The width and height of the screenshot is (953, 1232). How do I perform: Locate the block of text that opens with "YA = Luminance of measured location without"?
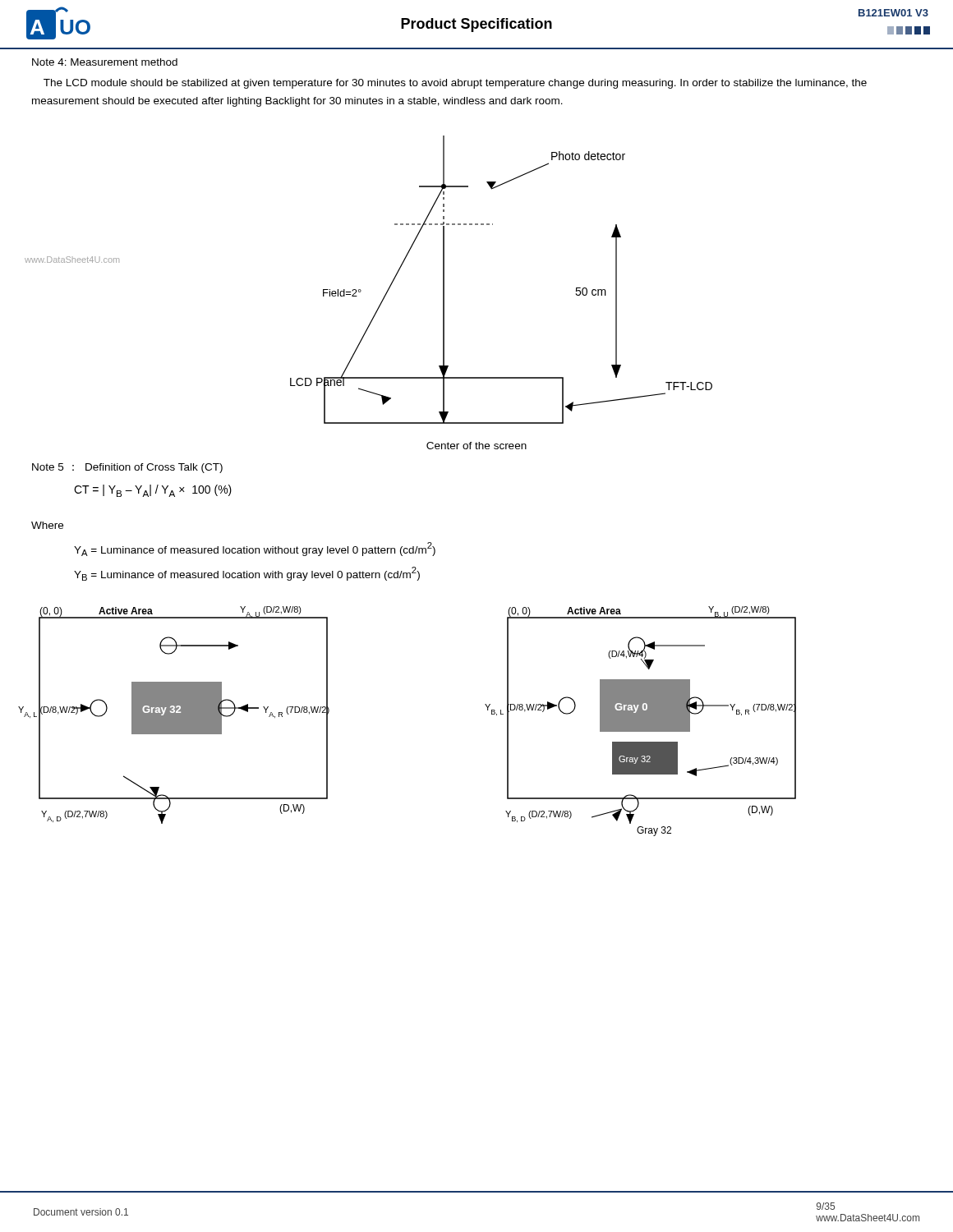click(x=255, y=549)
